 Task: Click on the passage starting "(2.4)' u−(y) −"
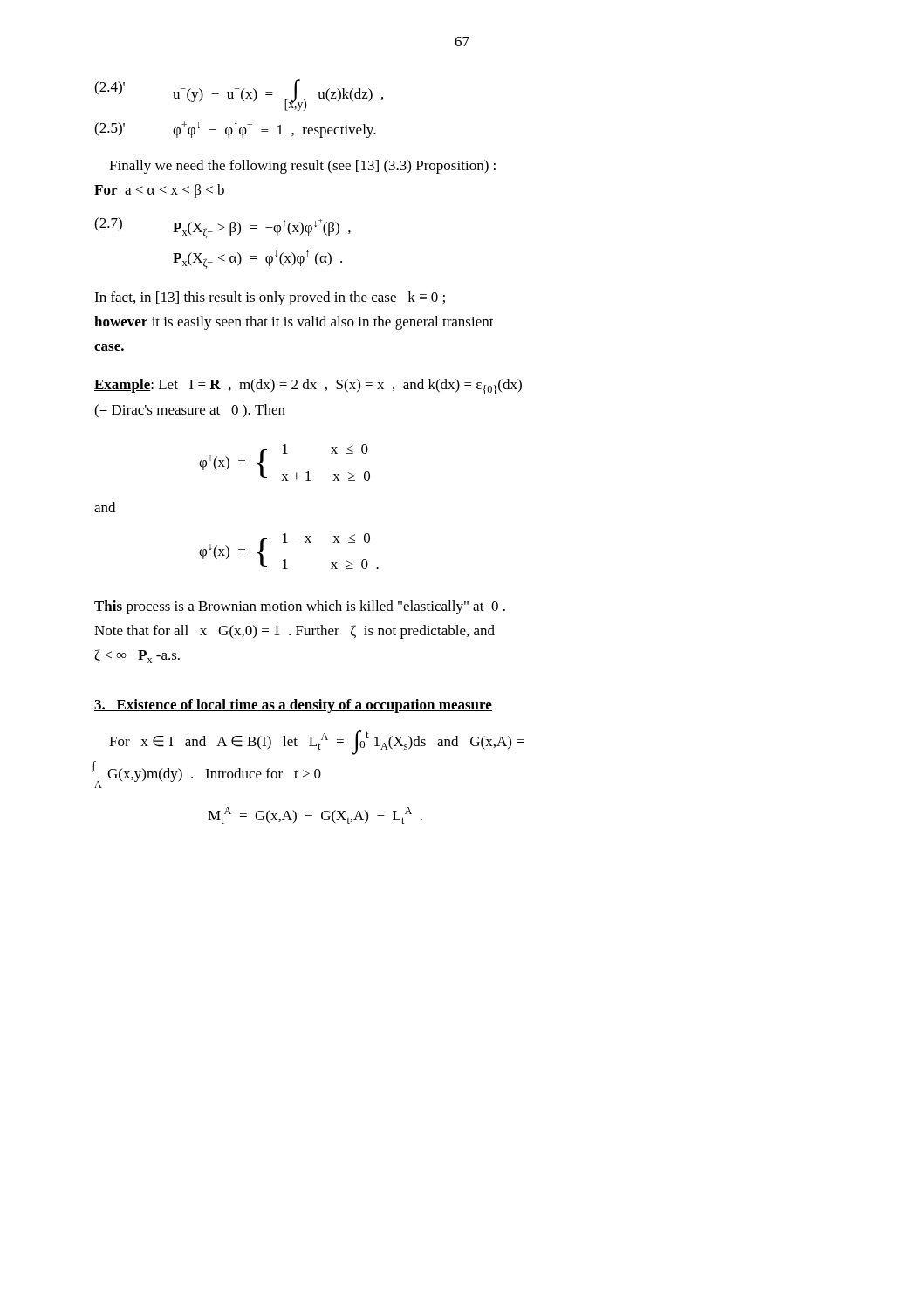(x=239, y=95)
